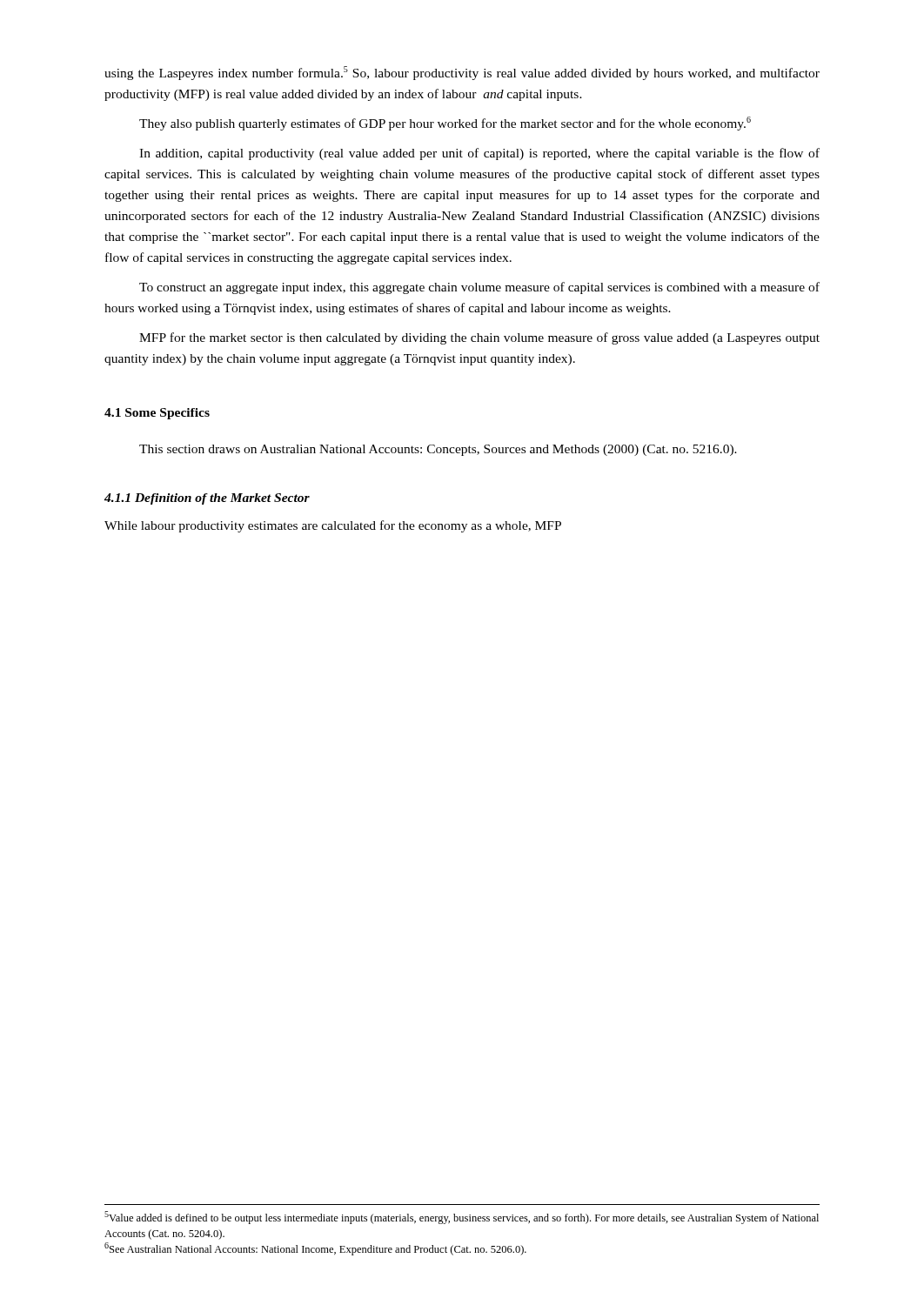Click on the footnote that says "6See Australian National Accounts:"
The width and height of the screenshot is (924, 1305).
click(462, 1249)
